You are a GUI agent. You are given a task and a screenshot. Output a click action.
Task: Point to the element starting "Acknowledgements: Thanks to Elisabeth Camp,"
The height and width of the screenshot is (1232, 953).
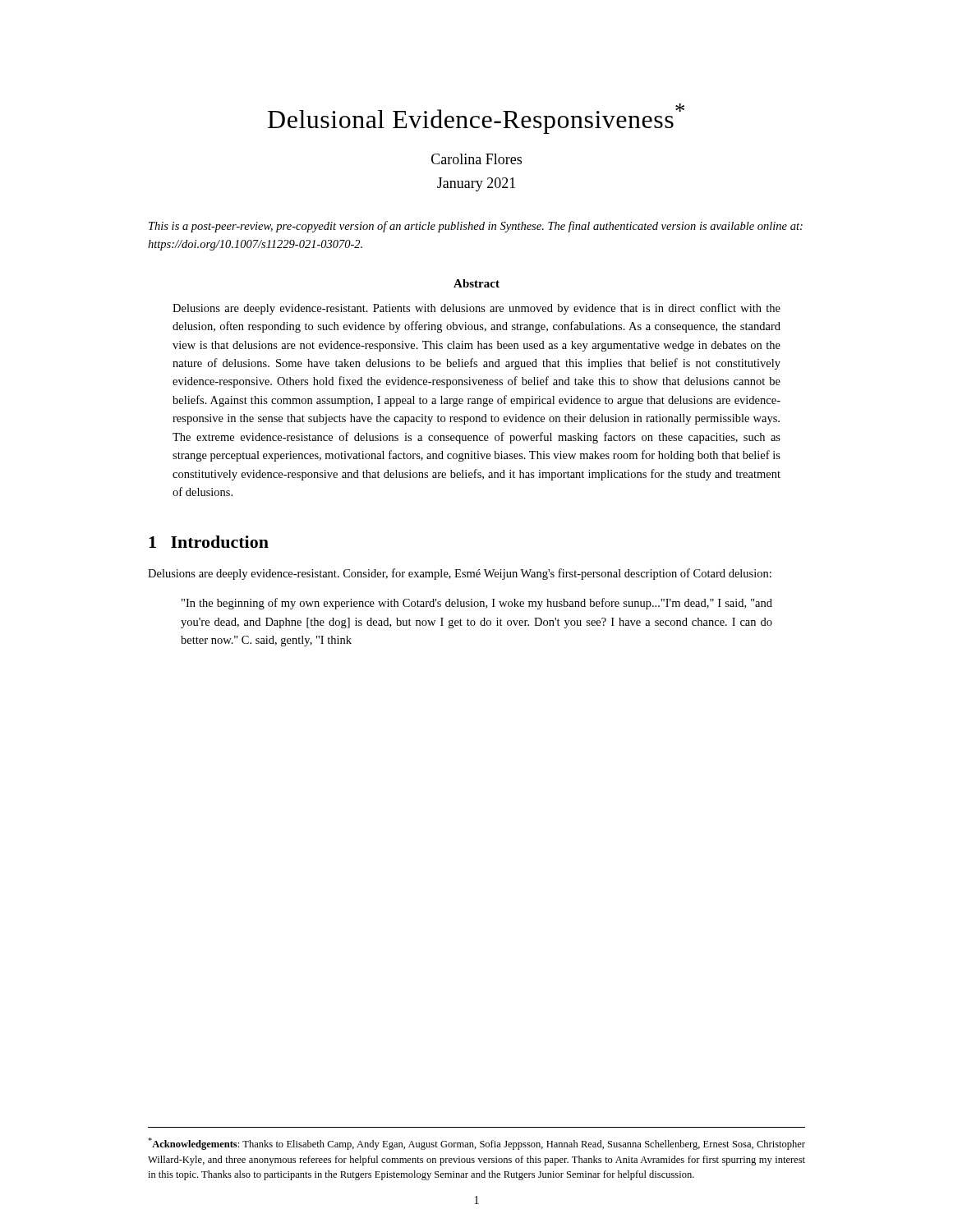point(476,1158)
